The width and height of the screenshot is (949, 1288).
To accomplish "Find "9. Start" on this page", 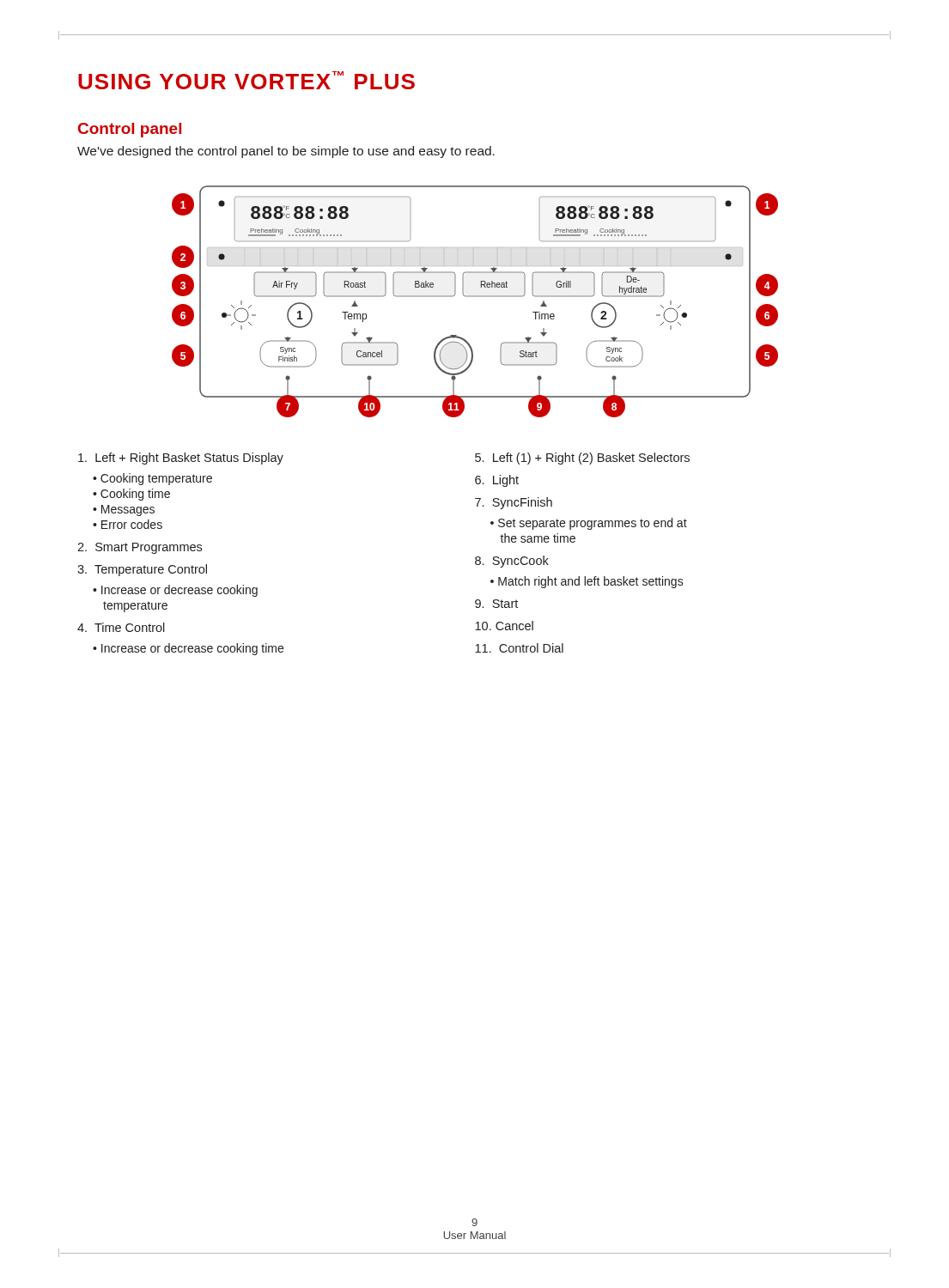I will coord(496,604).
